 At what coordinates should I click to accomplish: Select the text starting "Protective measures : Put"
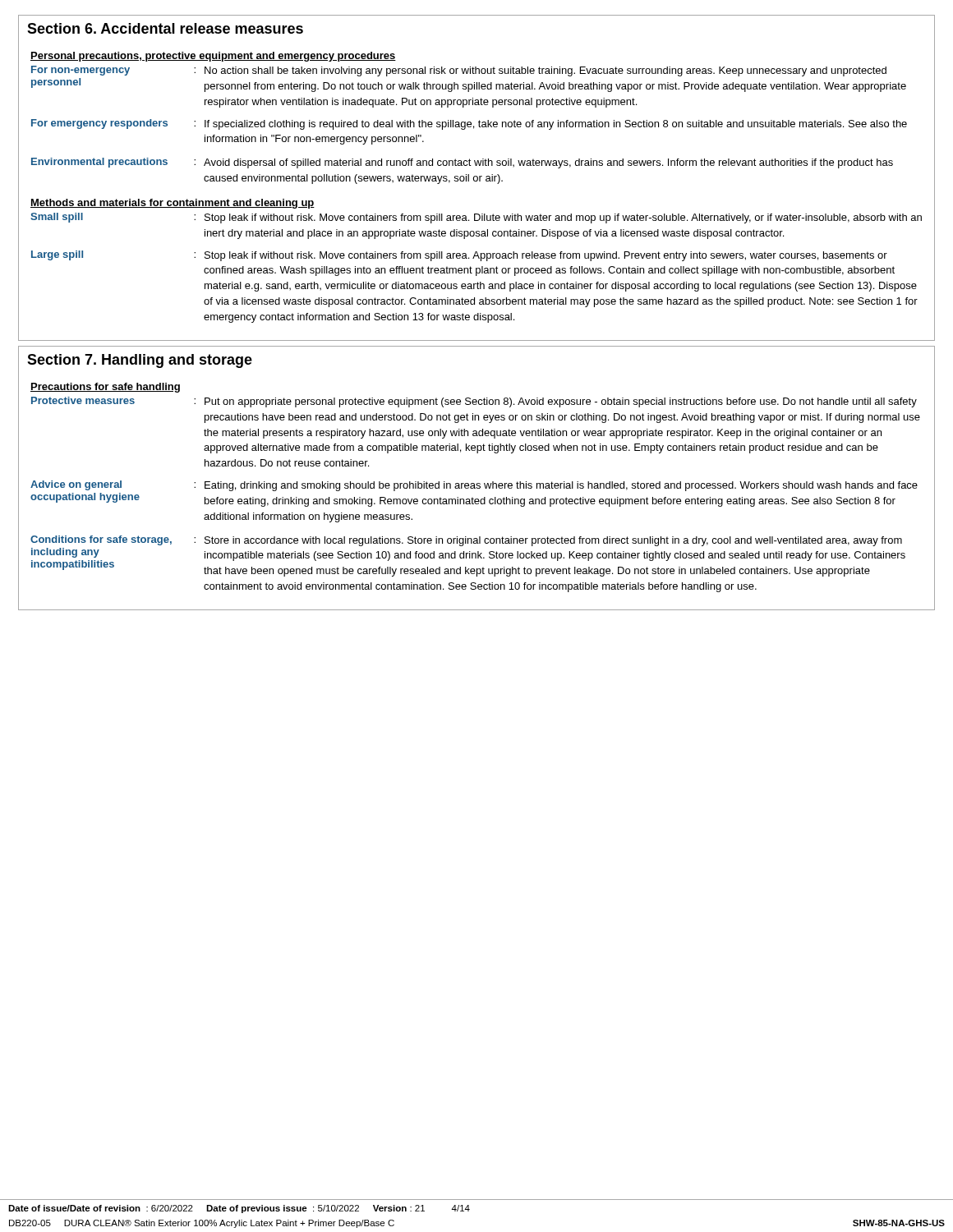[x=476, y=433]
